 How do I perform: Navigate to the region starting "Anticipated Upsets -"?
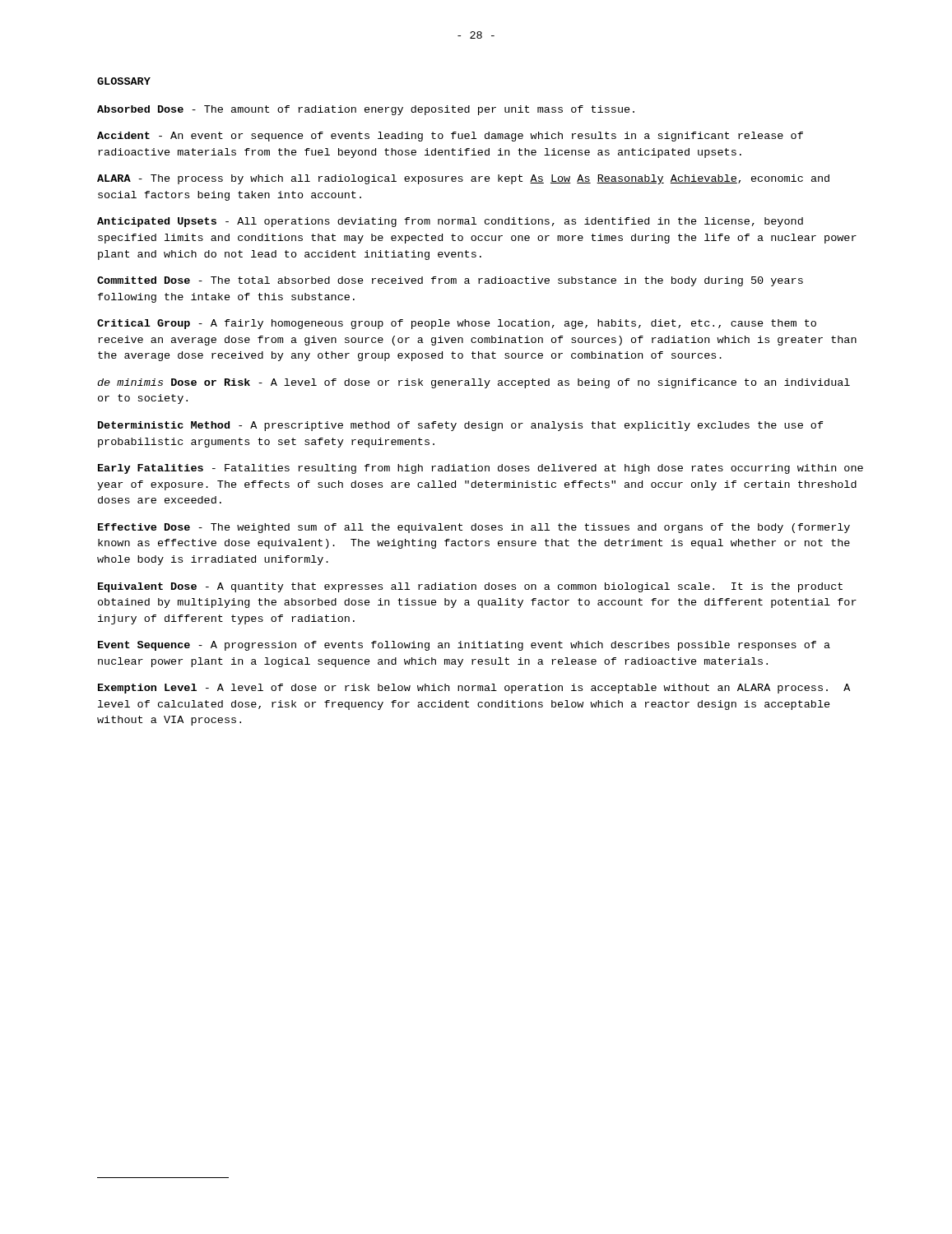click(477, 238)
